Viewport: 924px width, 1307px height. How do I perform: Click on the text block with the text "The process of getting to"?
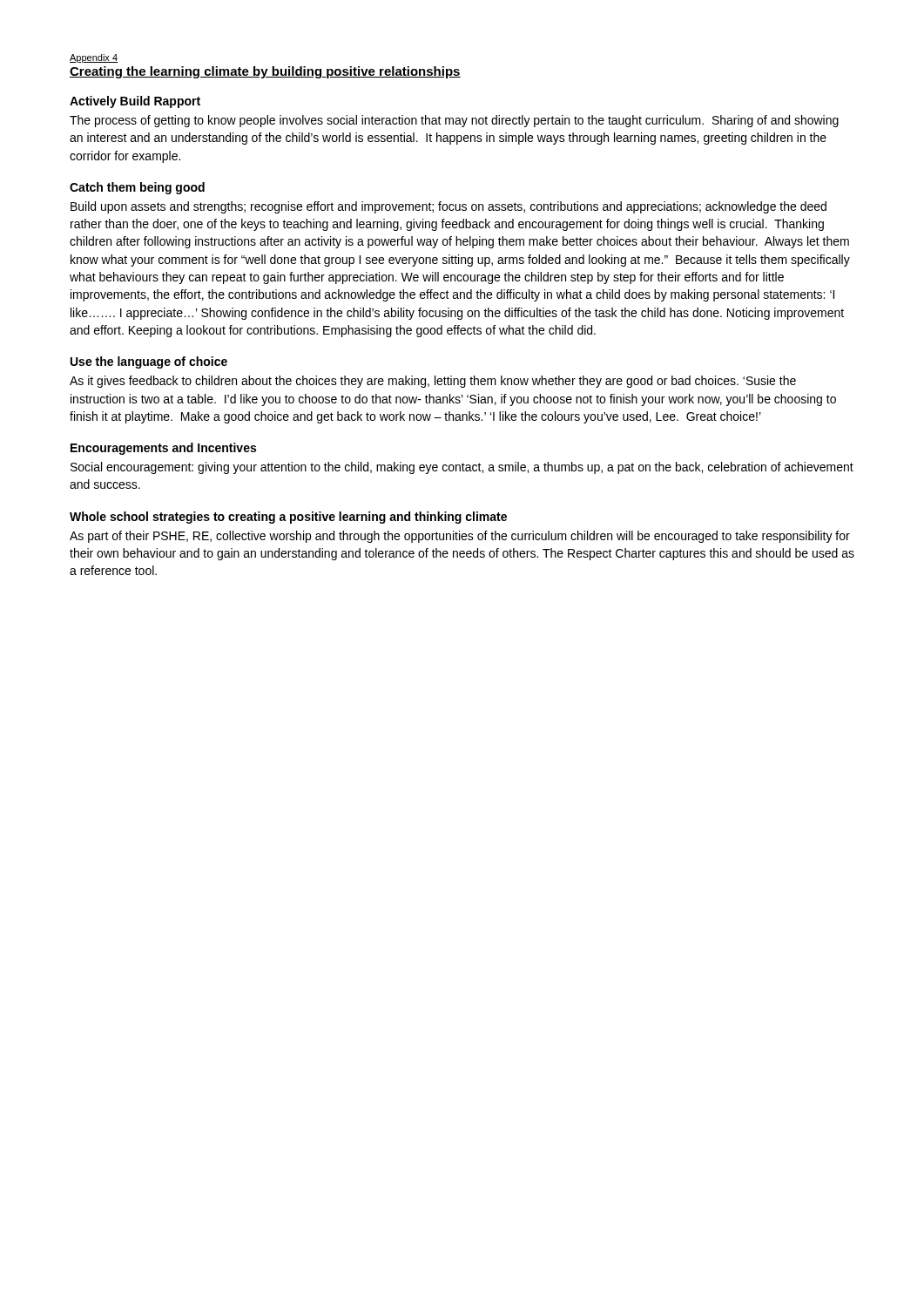tap(454, 138)
